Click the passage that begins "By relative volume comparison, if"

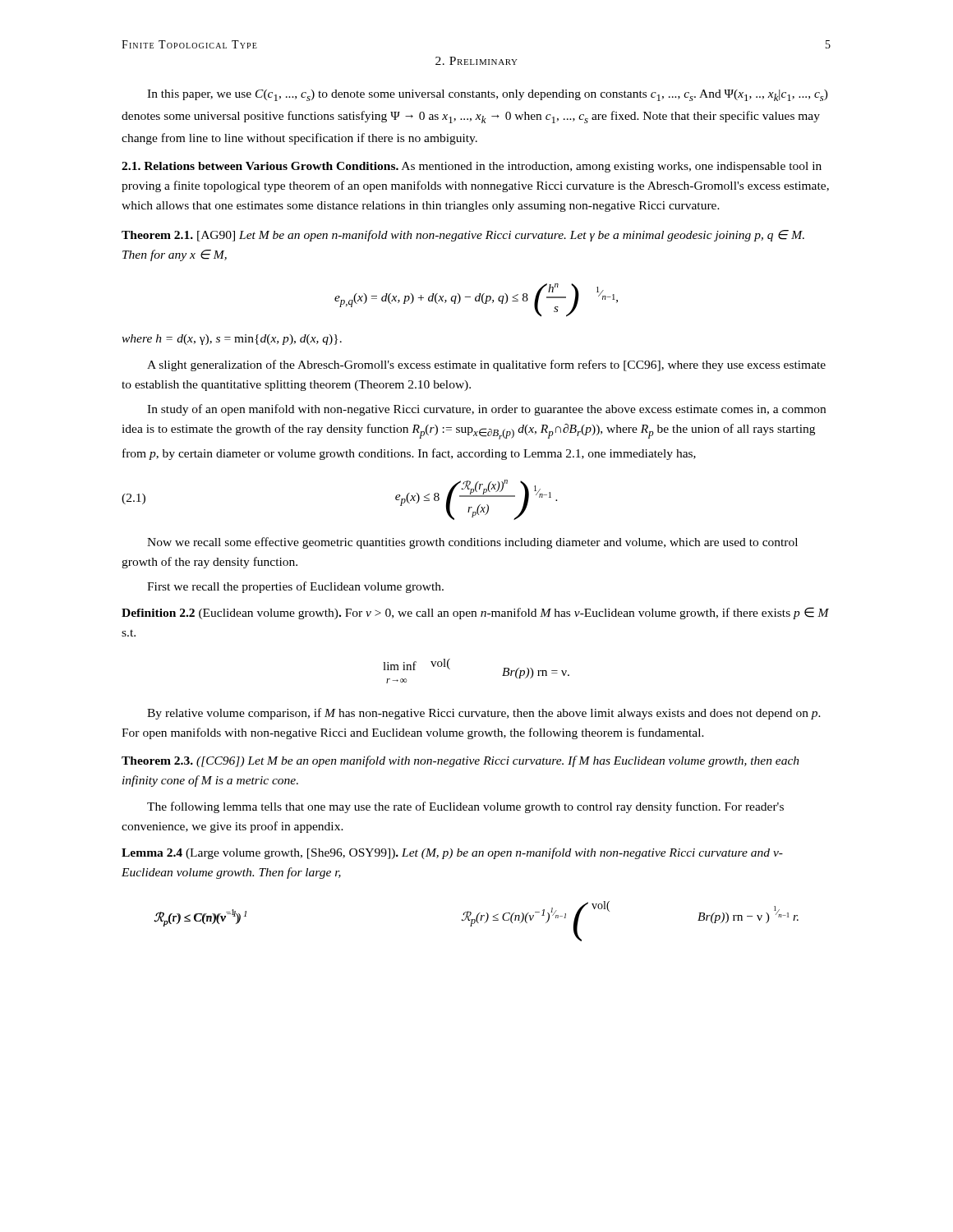(x=471, y=722)
